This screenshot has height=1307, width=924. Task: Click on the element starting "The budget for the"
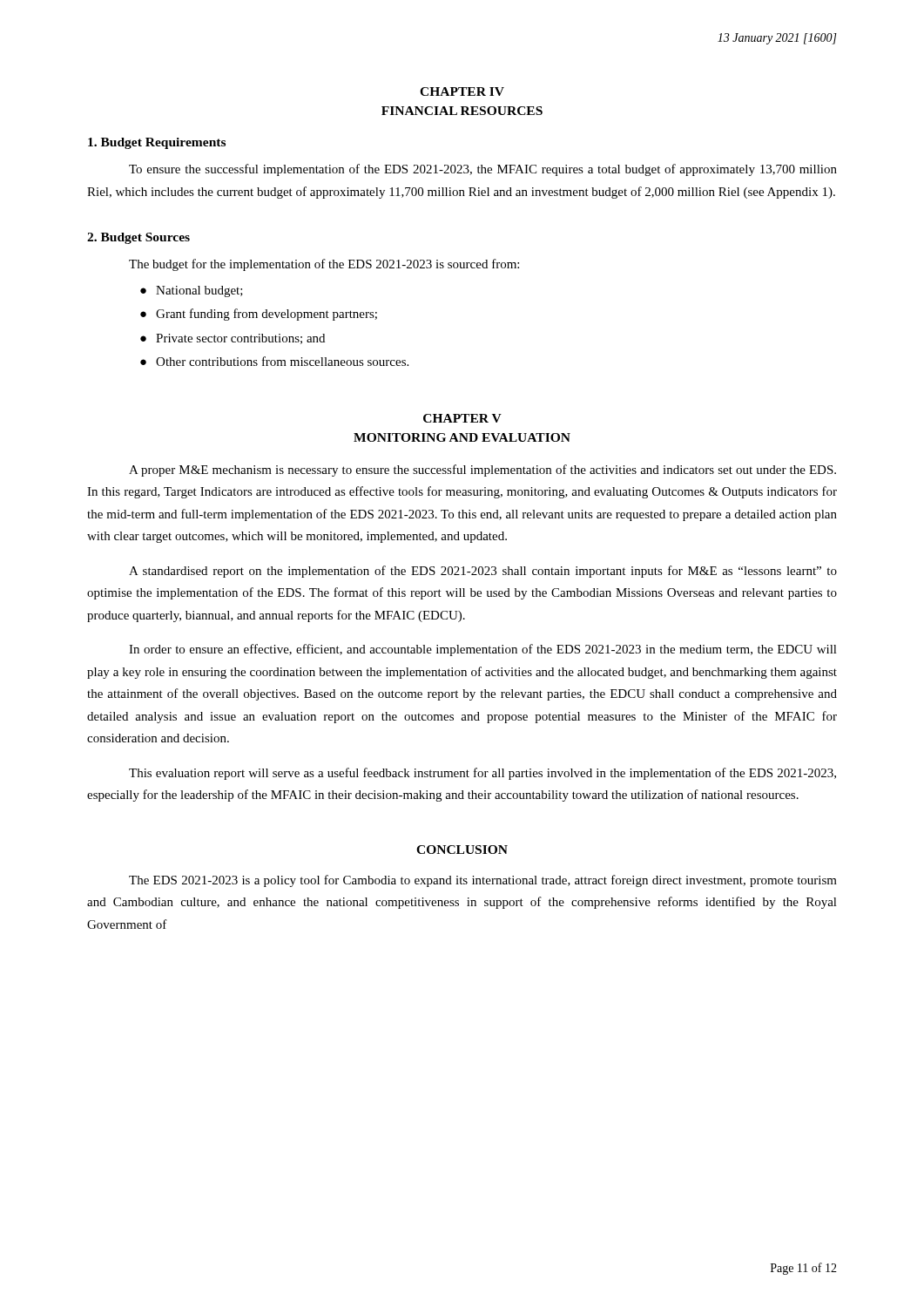(x=325, y=264)
